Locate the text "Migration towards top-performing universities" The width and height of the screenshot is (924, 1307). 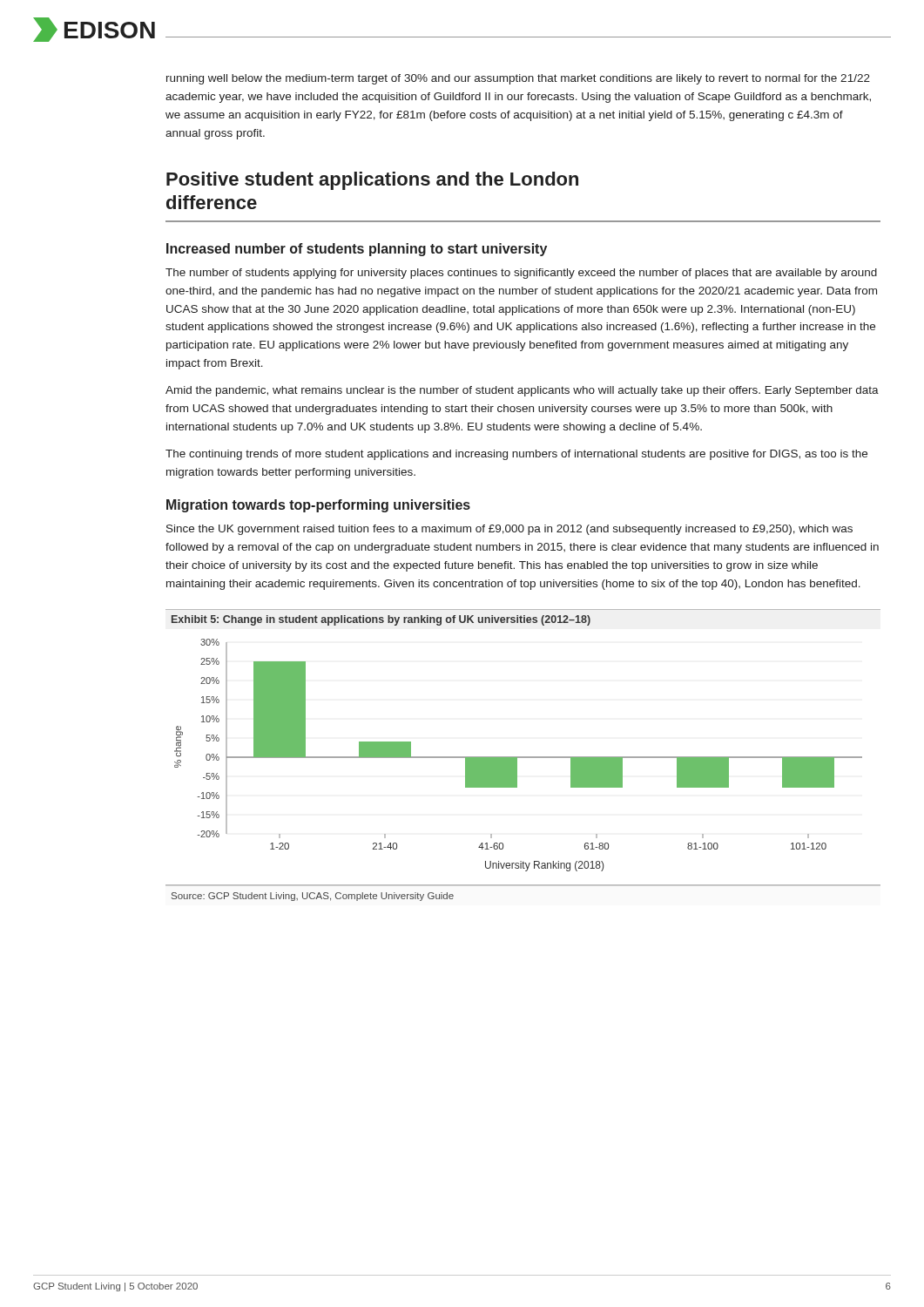[x=318, y=505]
